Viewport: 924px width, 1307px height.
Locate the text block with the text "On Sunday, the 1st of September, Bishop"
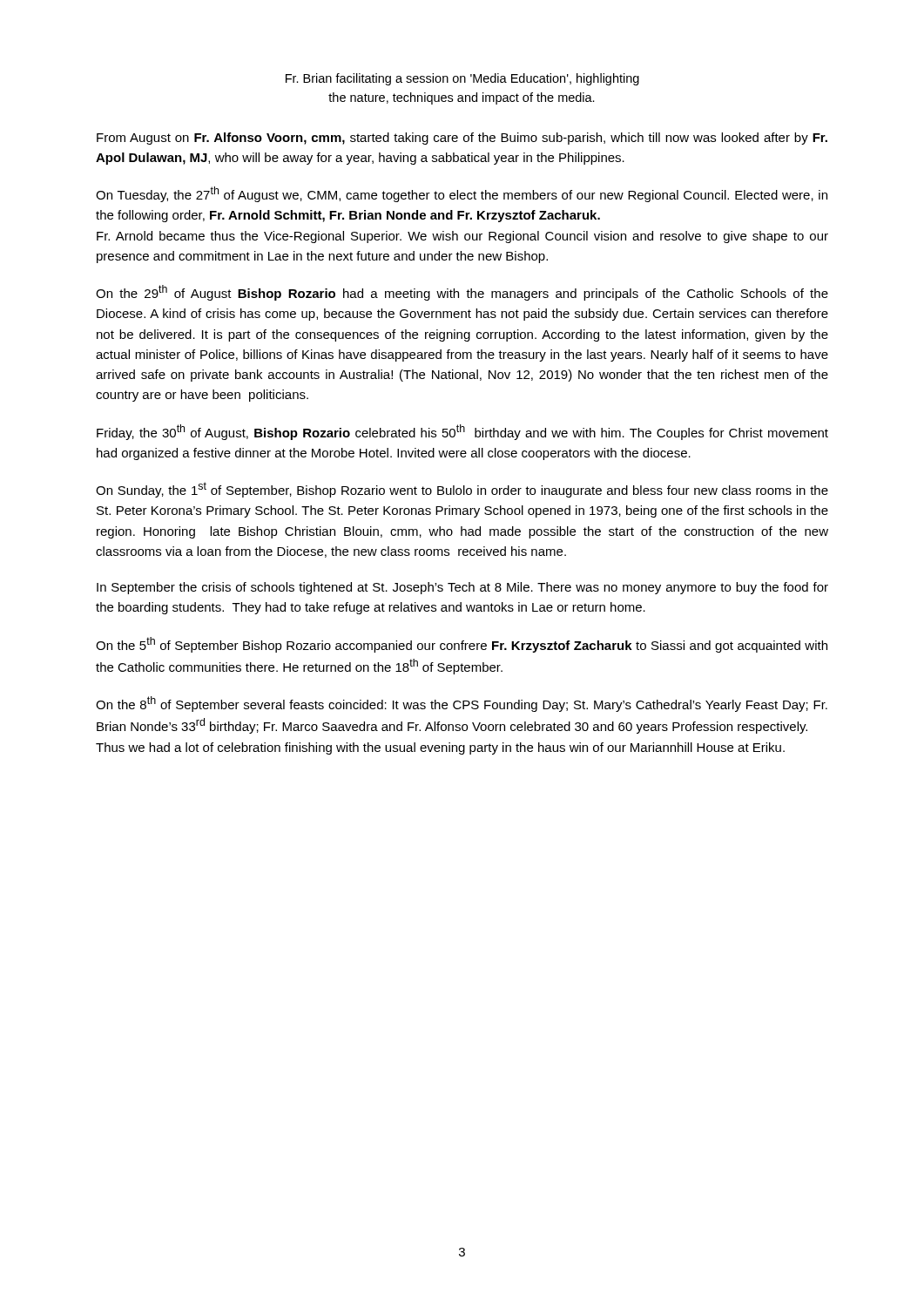tap(462, 519)
